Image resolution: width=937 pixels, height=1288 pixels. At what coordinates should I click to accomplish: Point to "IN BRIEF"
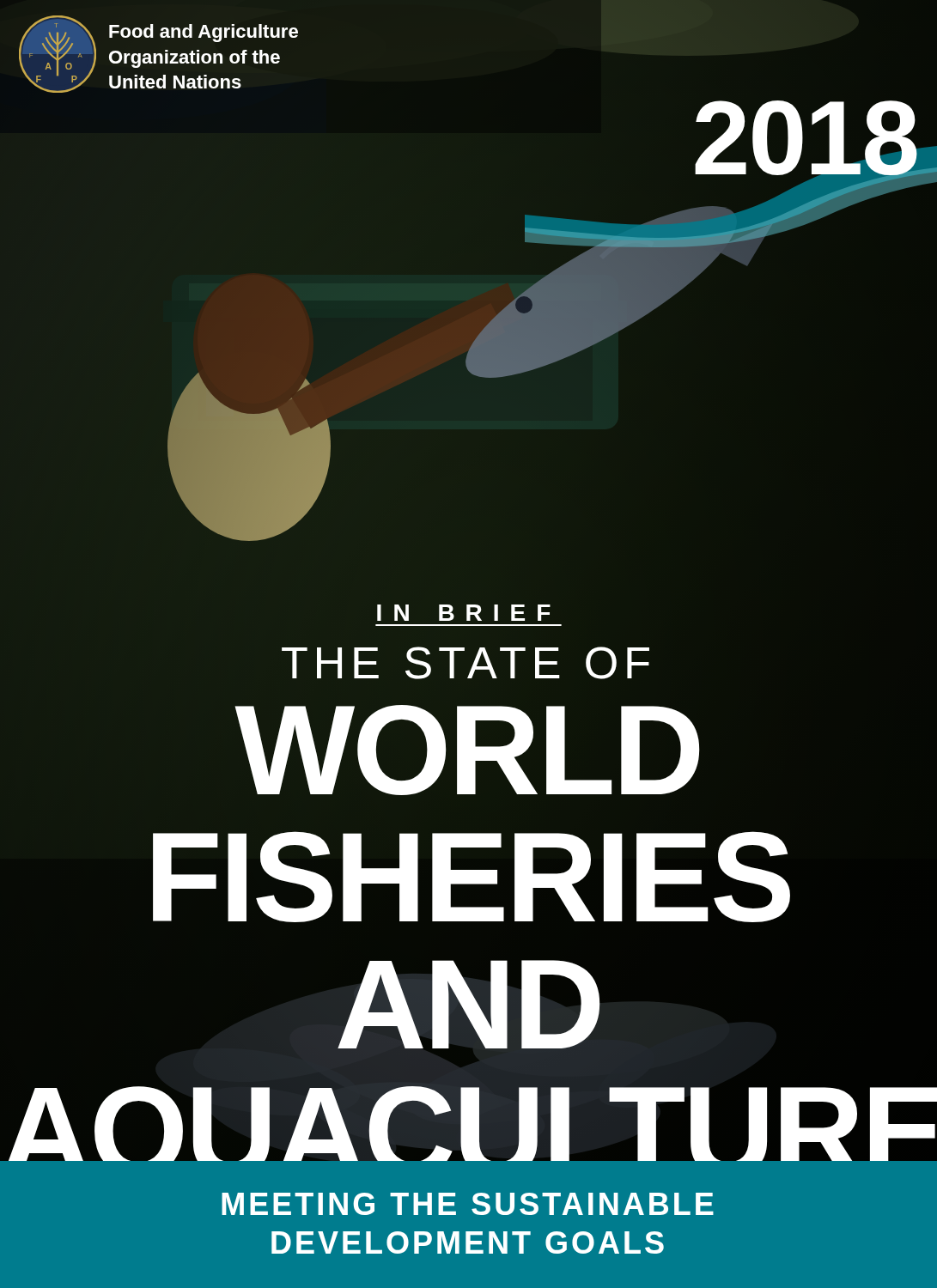pyautogui.click(x=468, y=613)
